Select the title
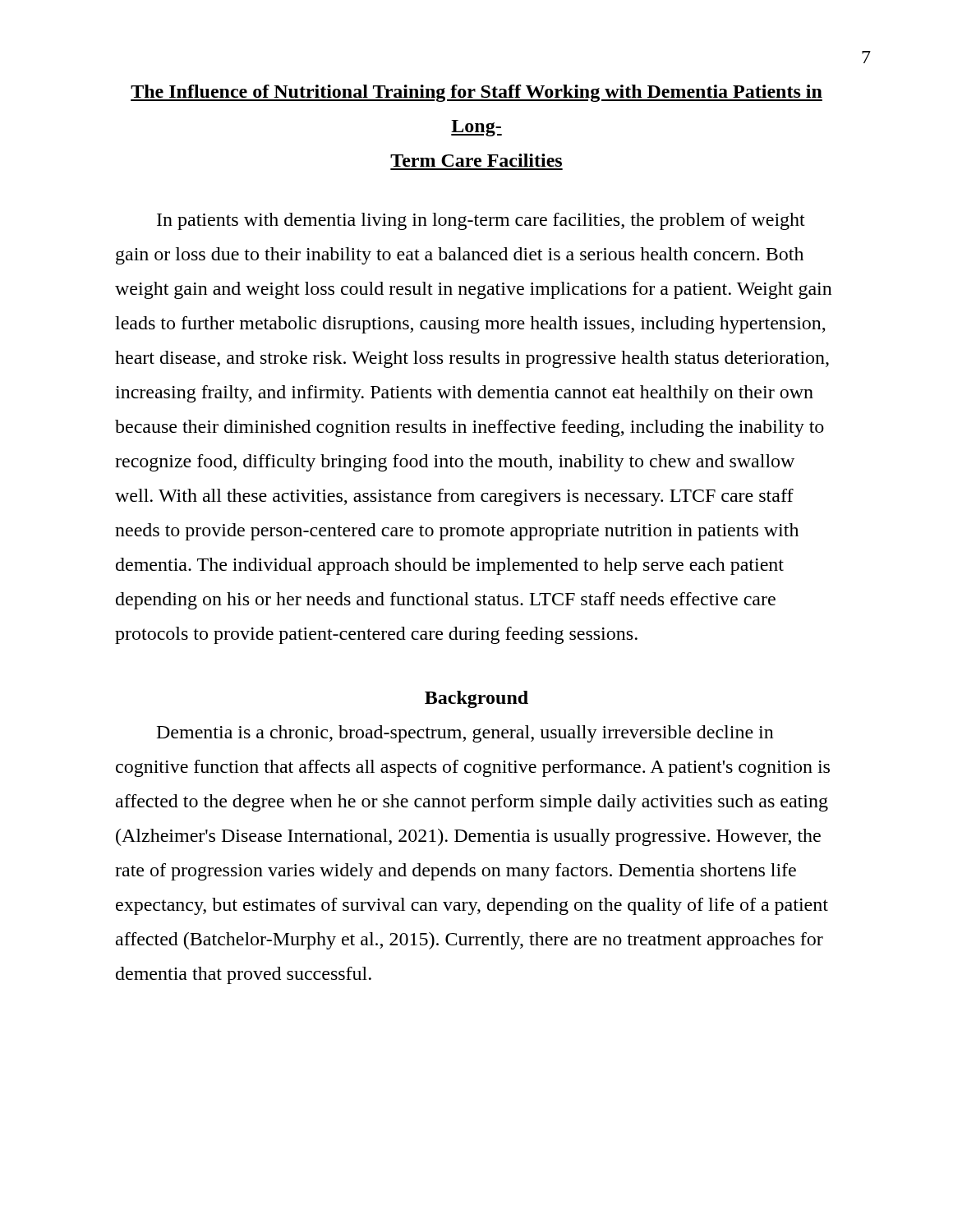This screenshot has height=1232, width=953. 476,126
